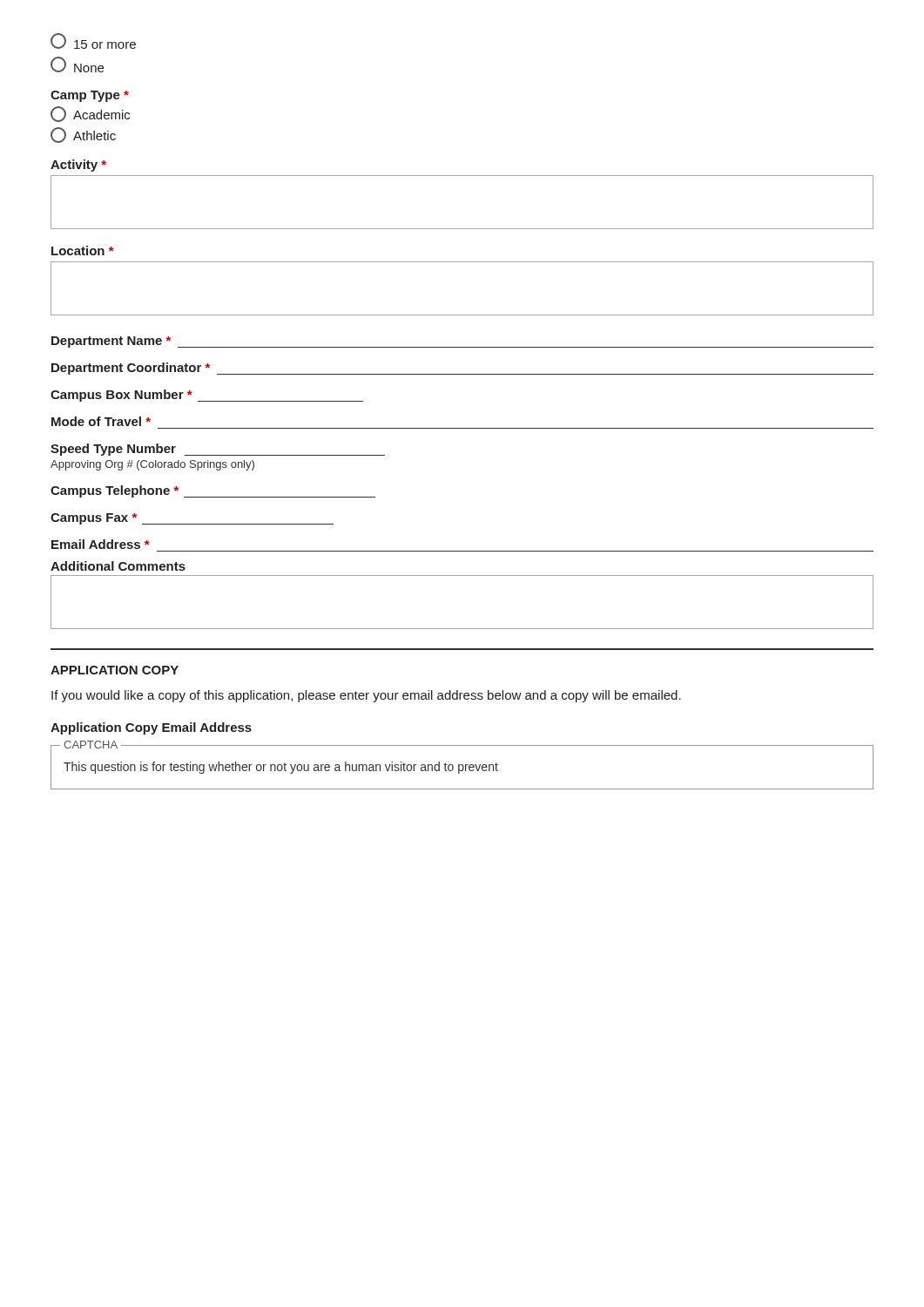This screenshot has width=924, height=1307.
Task: Point to the text starting "Speed Type Number"
Action: pos(218,446)
